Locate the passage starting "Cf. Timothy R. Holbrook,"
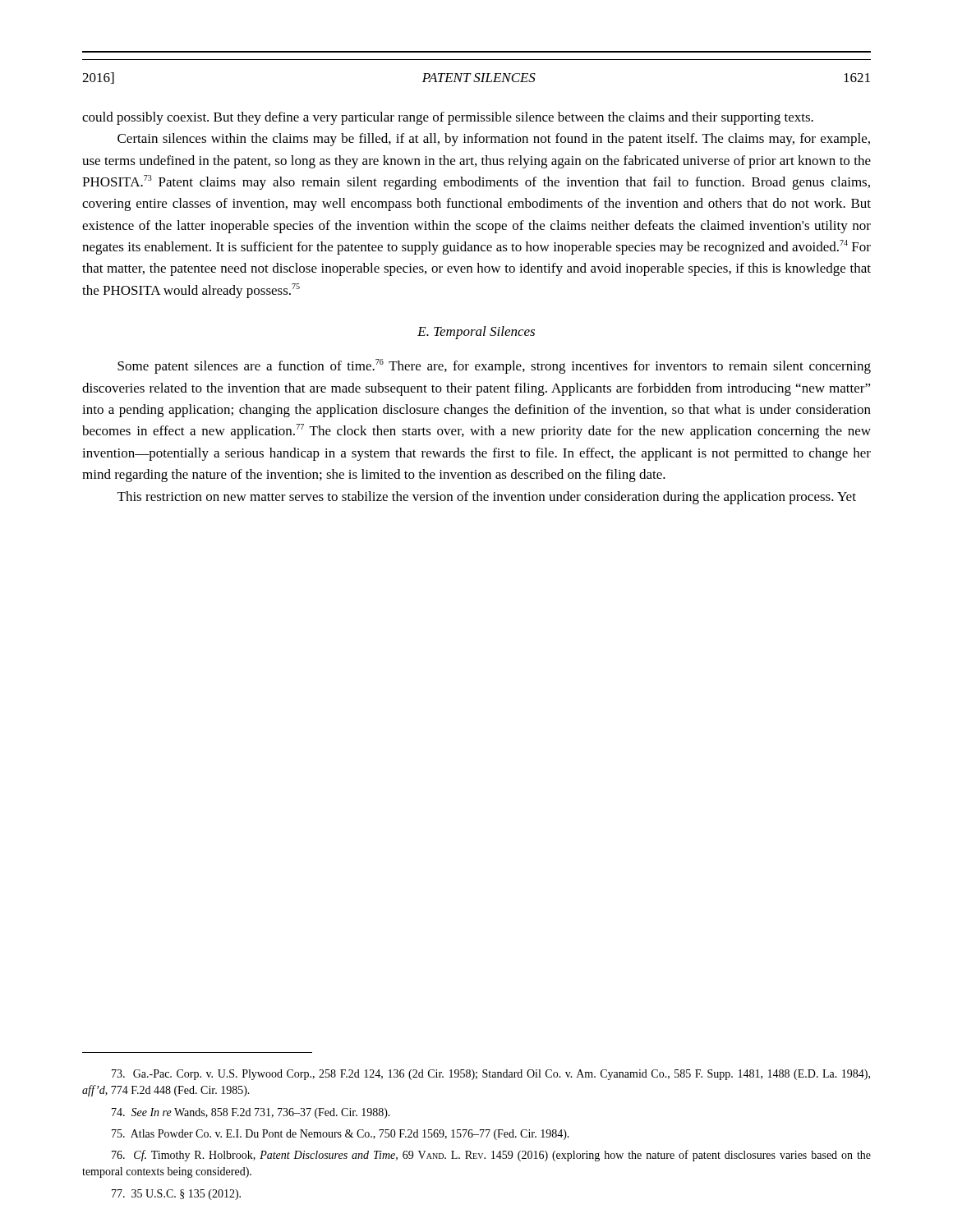The image size is (953, 1232). point(476,1164)
